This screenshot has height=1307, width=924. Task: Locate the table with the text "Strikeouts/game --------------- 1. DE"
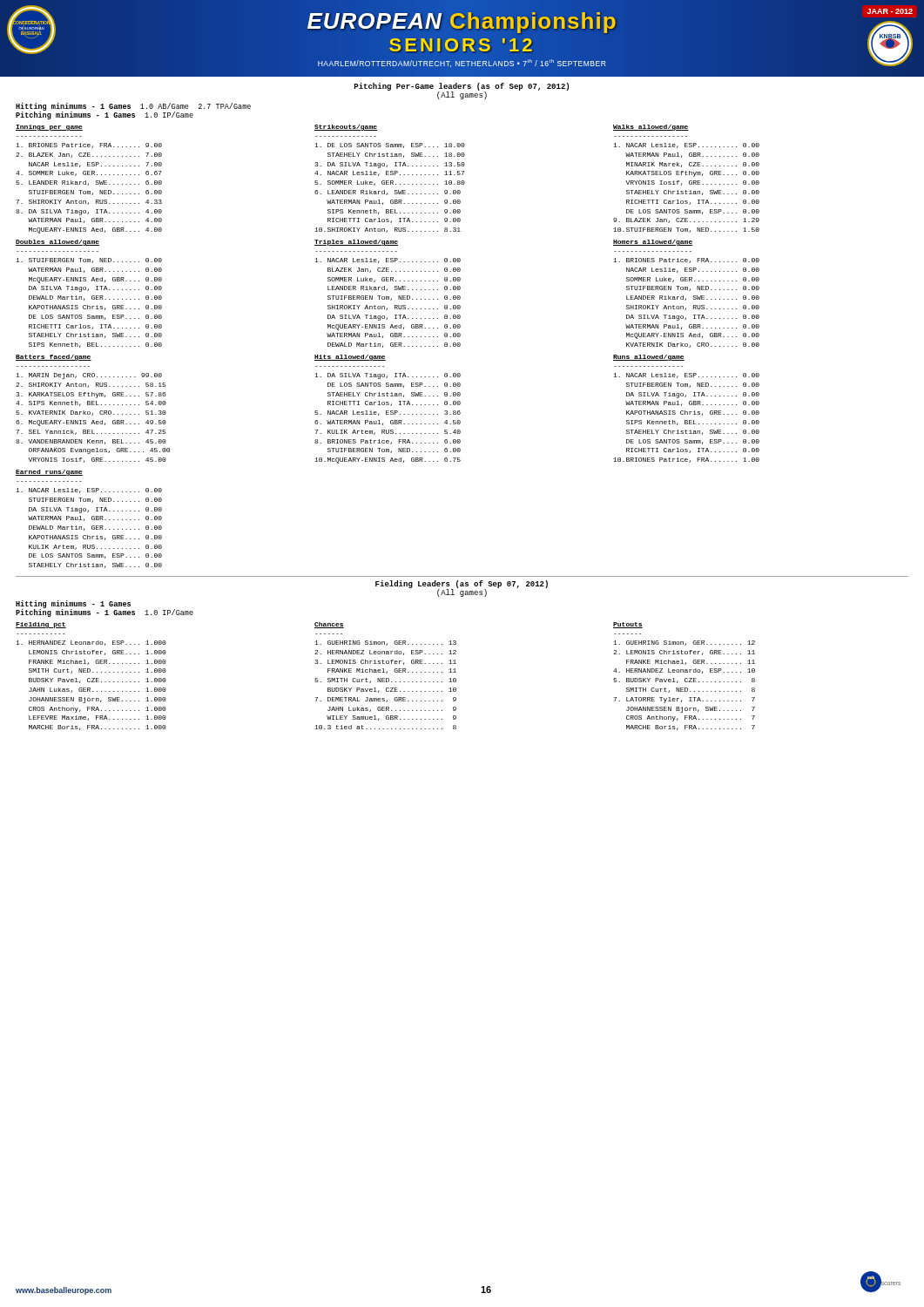click(x=464, y=179)
